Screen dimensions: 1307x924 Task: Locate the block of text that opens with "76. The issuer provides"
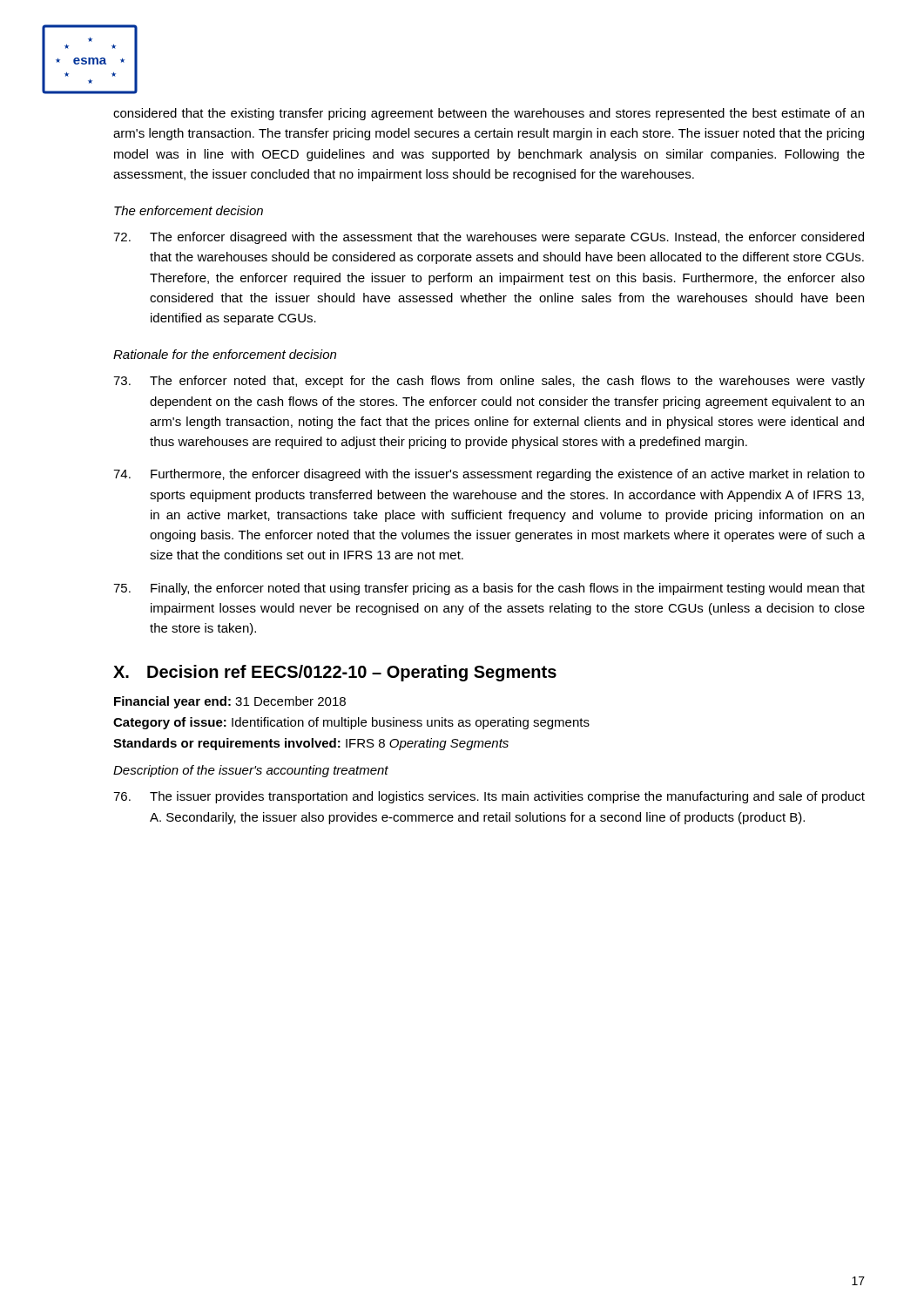[489, 806]
